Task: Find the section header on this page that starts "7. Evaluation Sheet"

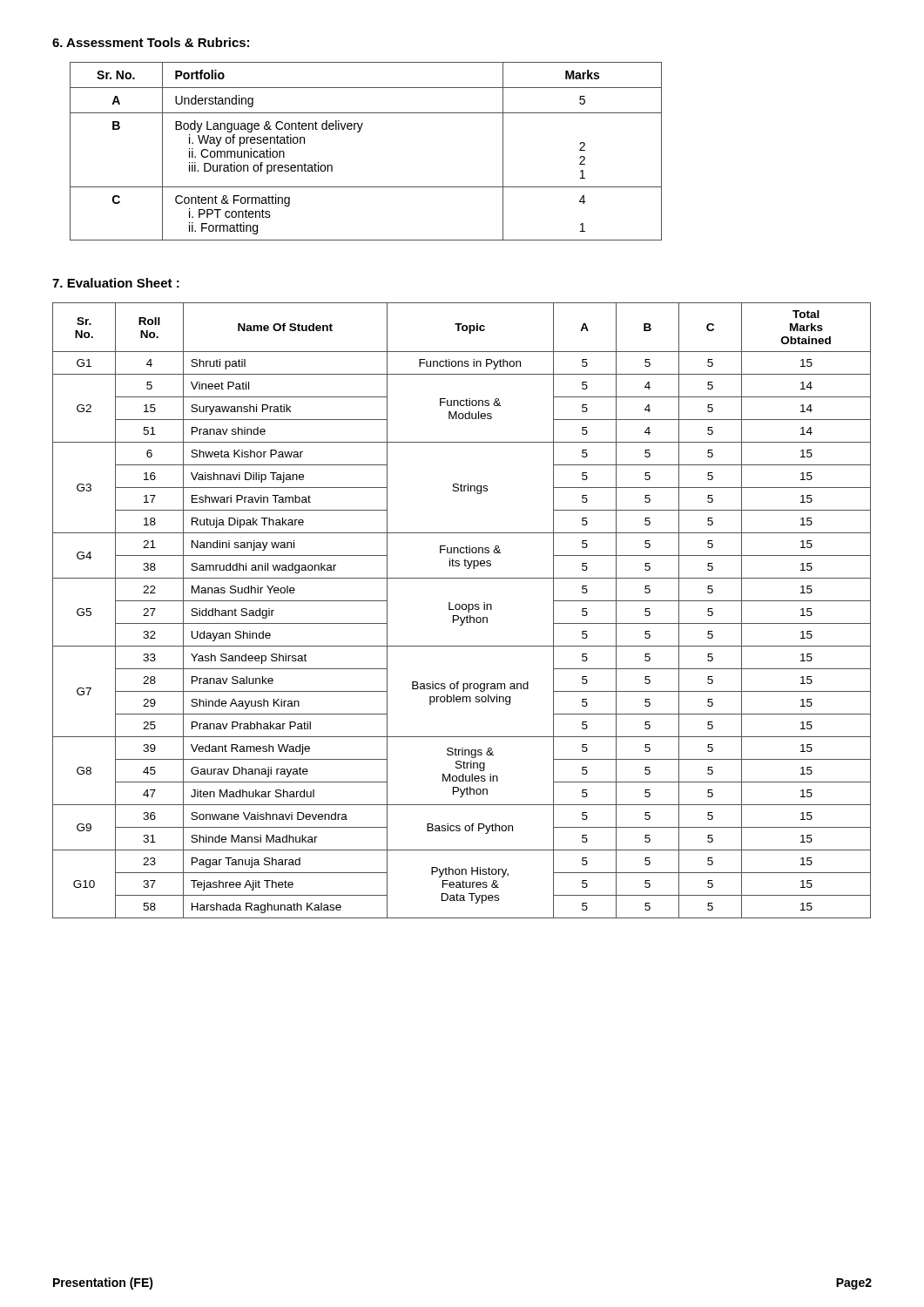Action: point(116,283)
